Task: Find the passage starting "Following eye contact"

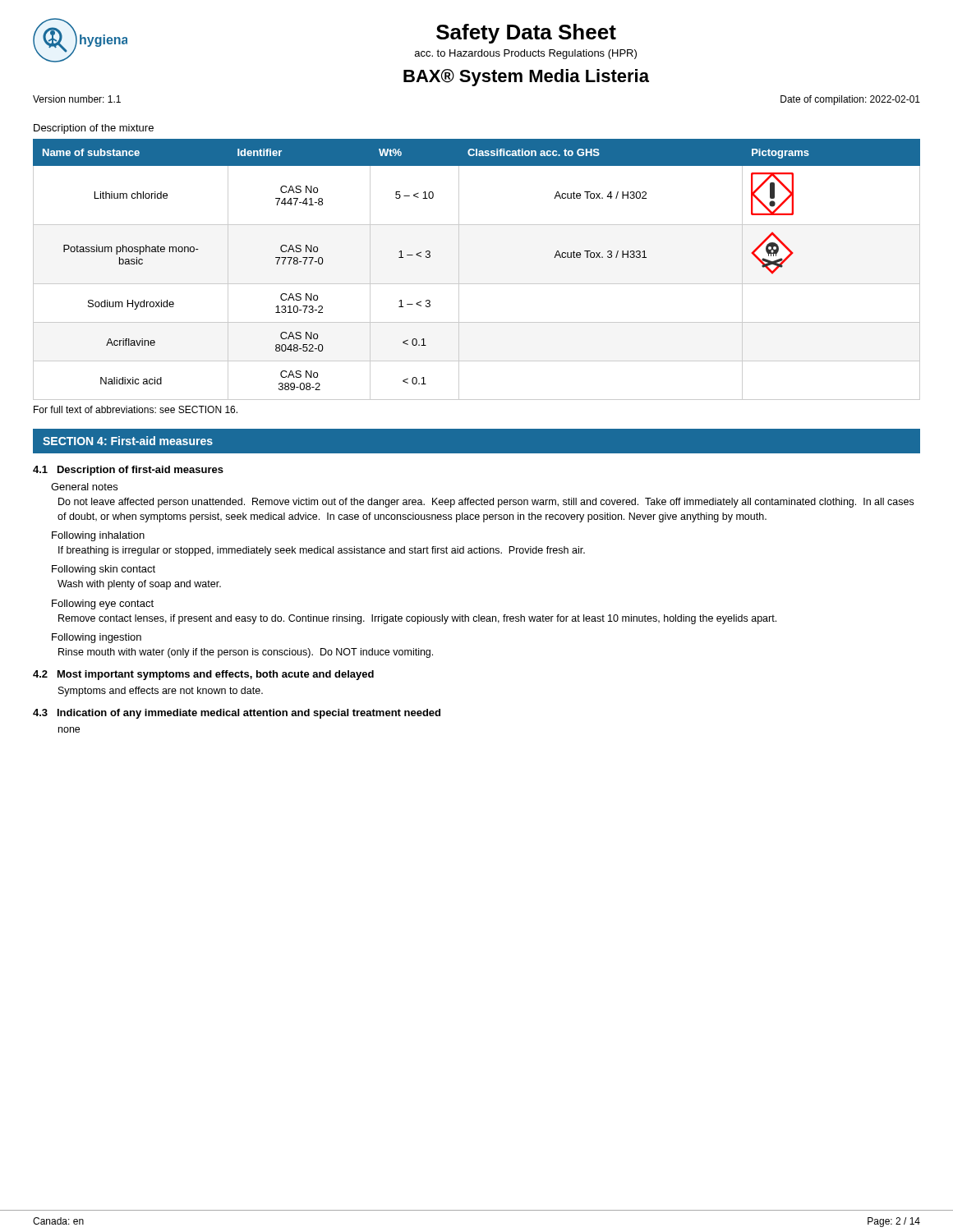Action: (x=102, y=603)
